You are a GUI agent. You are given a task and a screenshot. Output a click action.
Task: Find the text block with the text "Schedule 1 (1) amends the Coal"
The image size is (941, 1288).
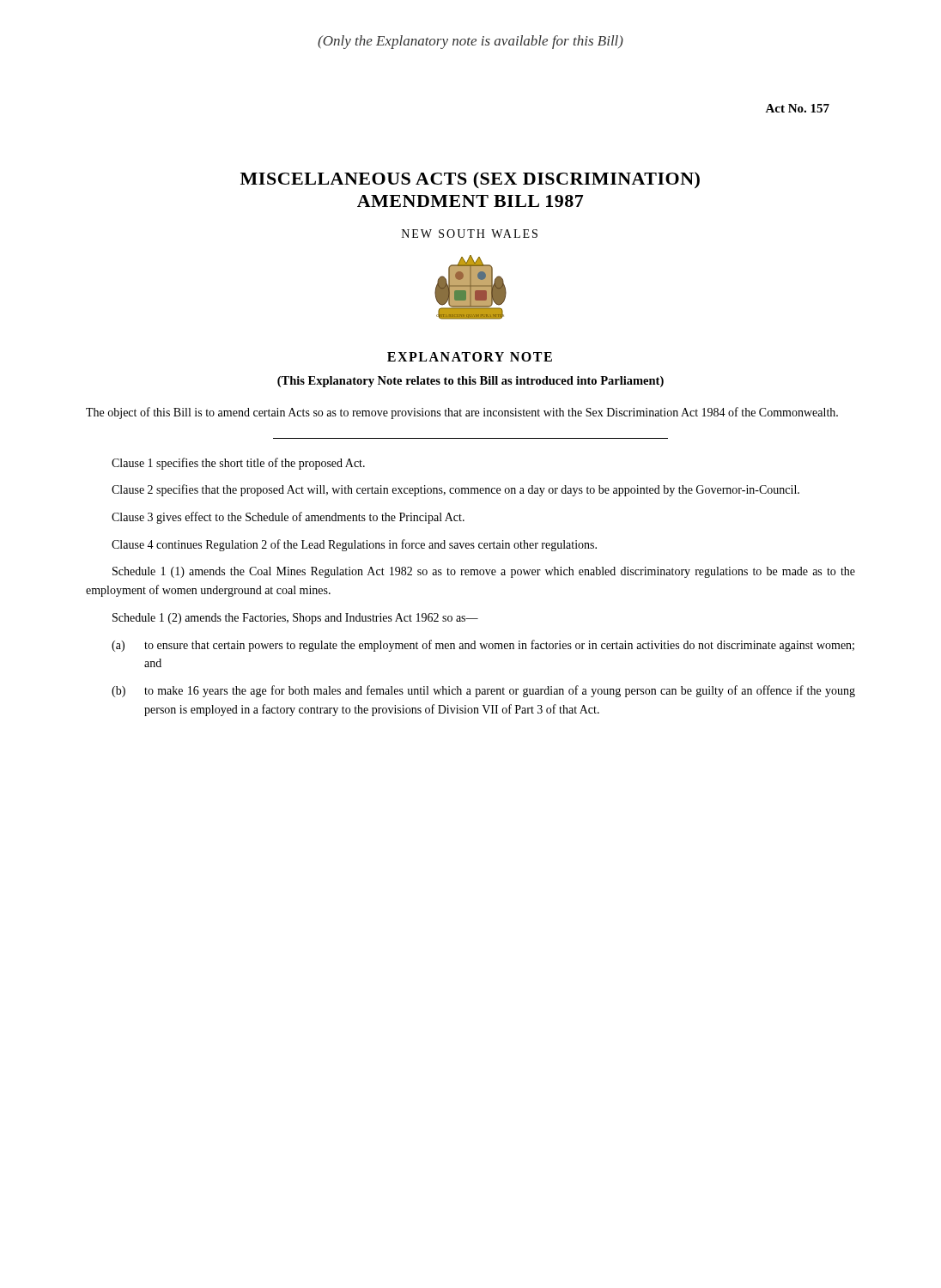pyautogui.click(x=470, y=581)
